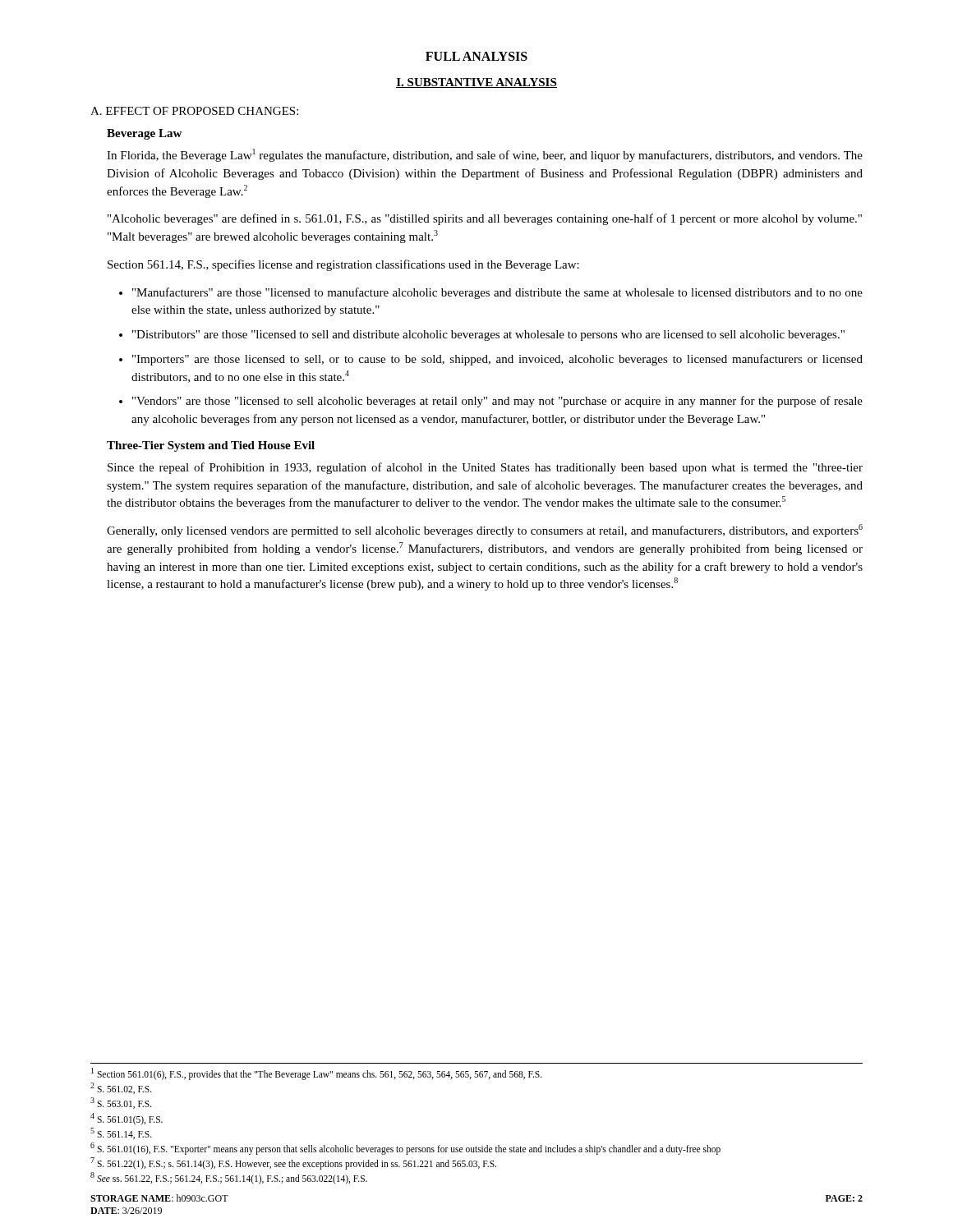Locate the passage starting "Generally, only licensed vendors are permitted"
Viewport: 953px width, 1232px height.
(x=485, y=558)
